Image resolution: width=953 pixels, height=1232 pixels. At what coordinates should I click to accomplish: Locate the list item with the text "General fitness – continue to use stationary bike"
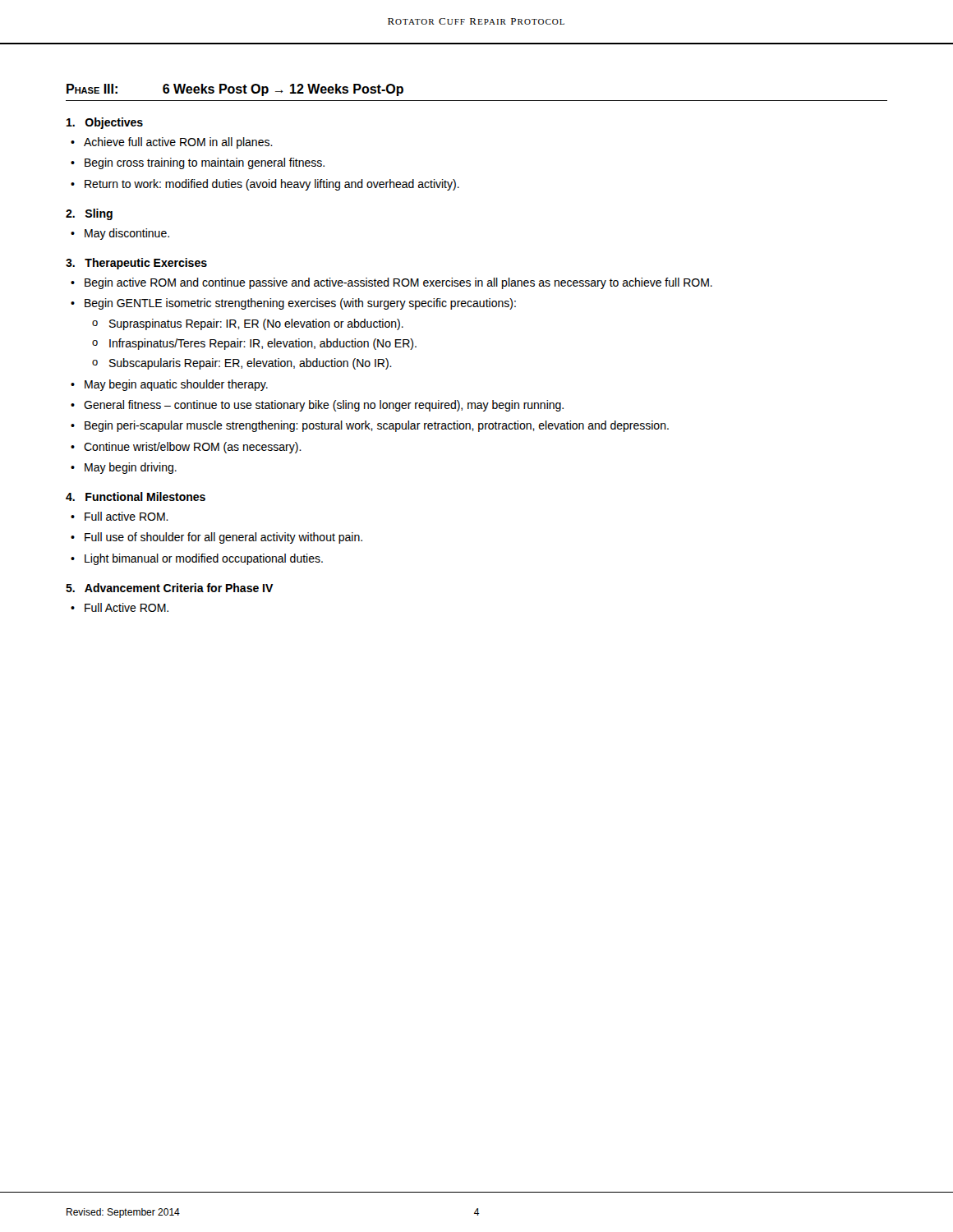click(324, 405)
